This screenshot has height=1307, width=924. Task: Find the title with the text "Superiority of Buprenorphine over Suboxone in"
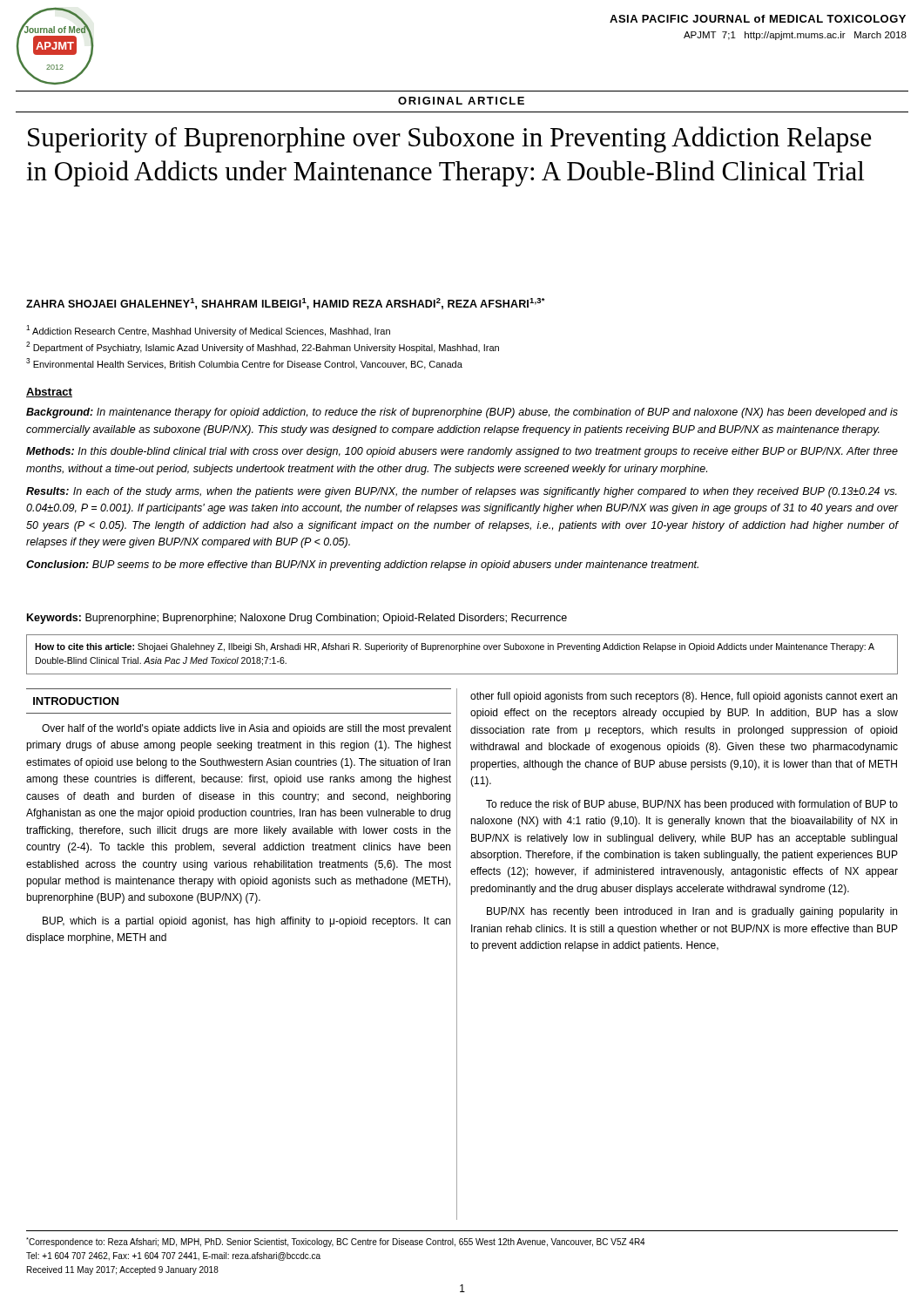tap(449, 154)
